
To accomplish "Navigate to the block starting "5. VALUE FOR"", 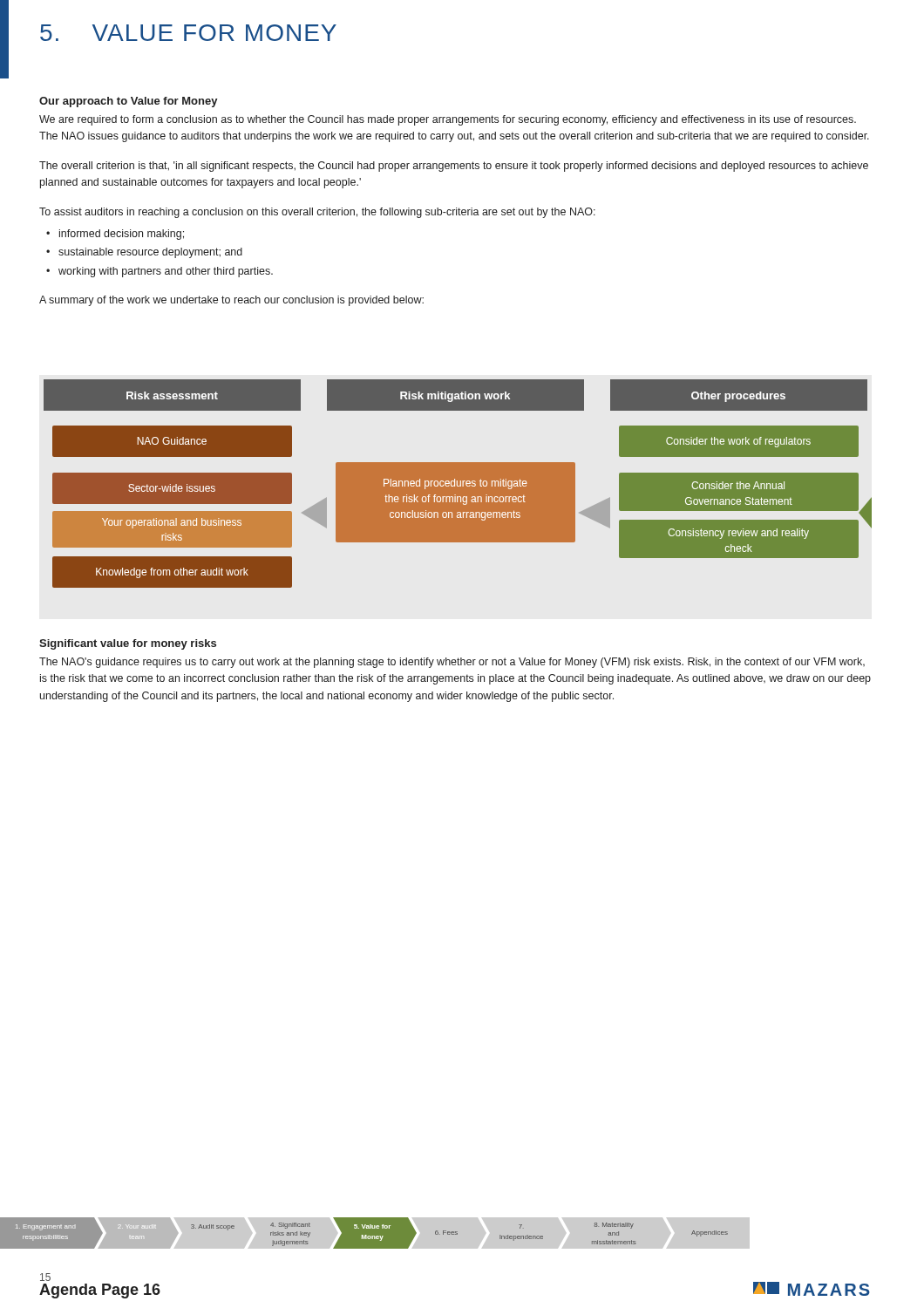I will pyautogui.click(x=189, y=33).
